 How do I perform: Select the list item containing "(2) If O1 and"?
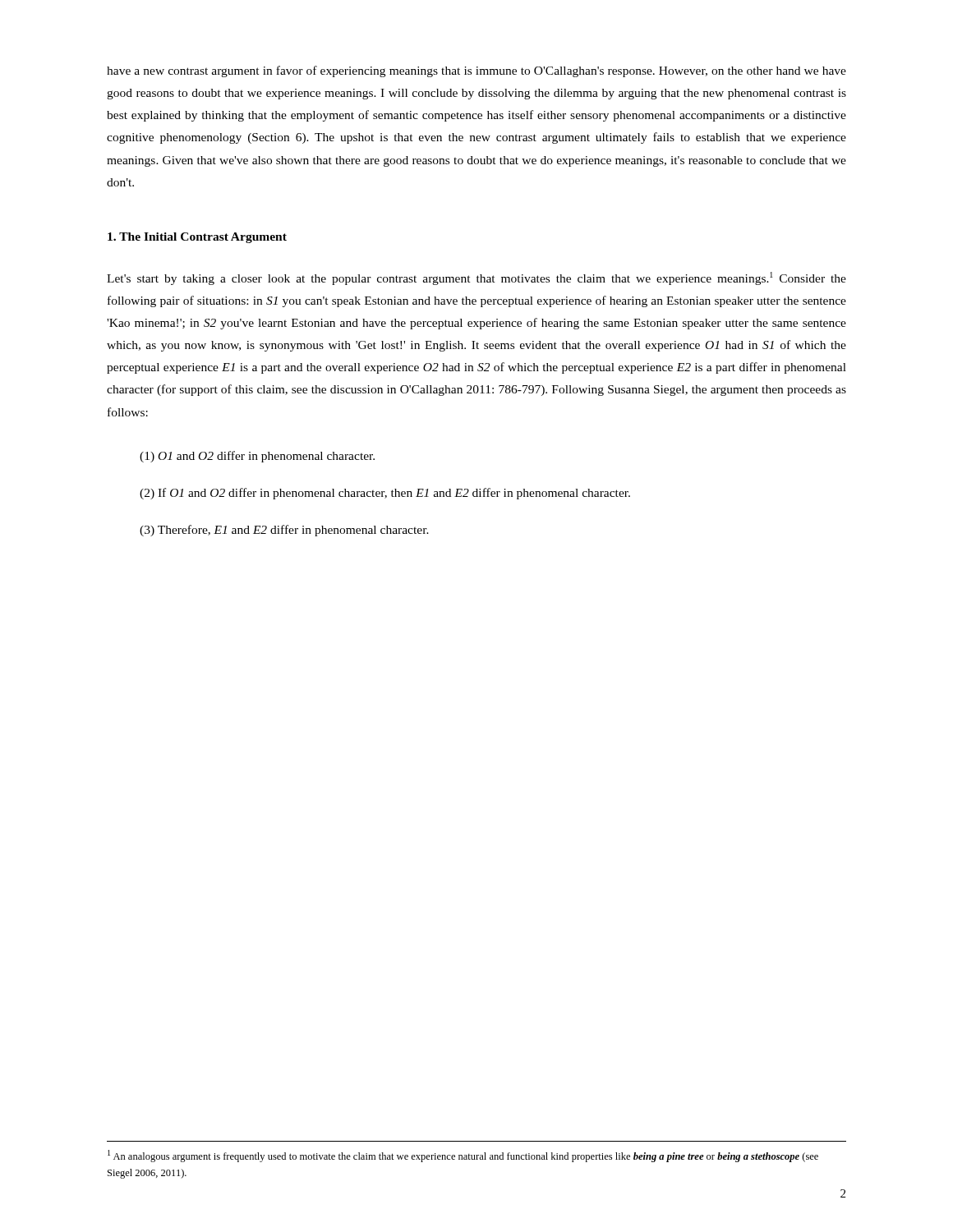[x=385, y=492]
